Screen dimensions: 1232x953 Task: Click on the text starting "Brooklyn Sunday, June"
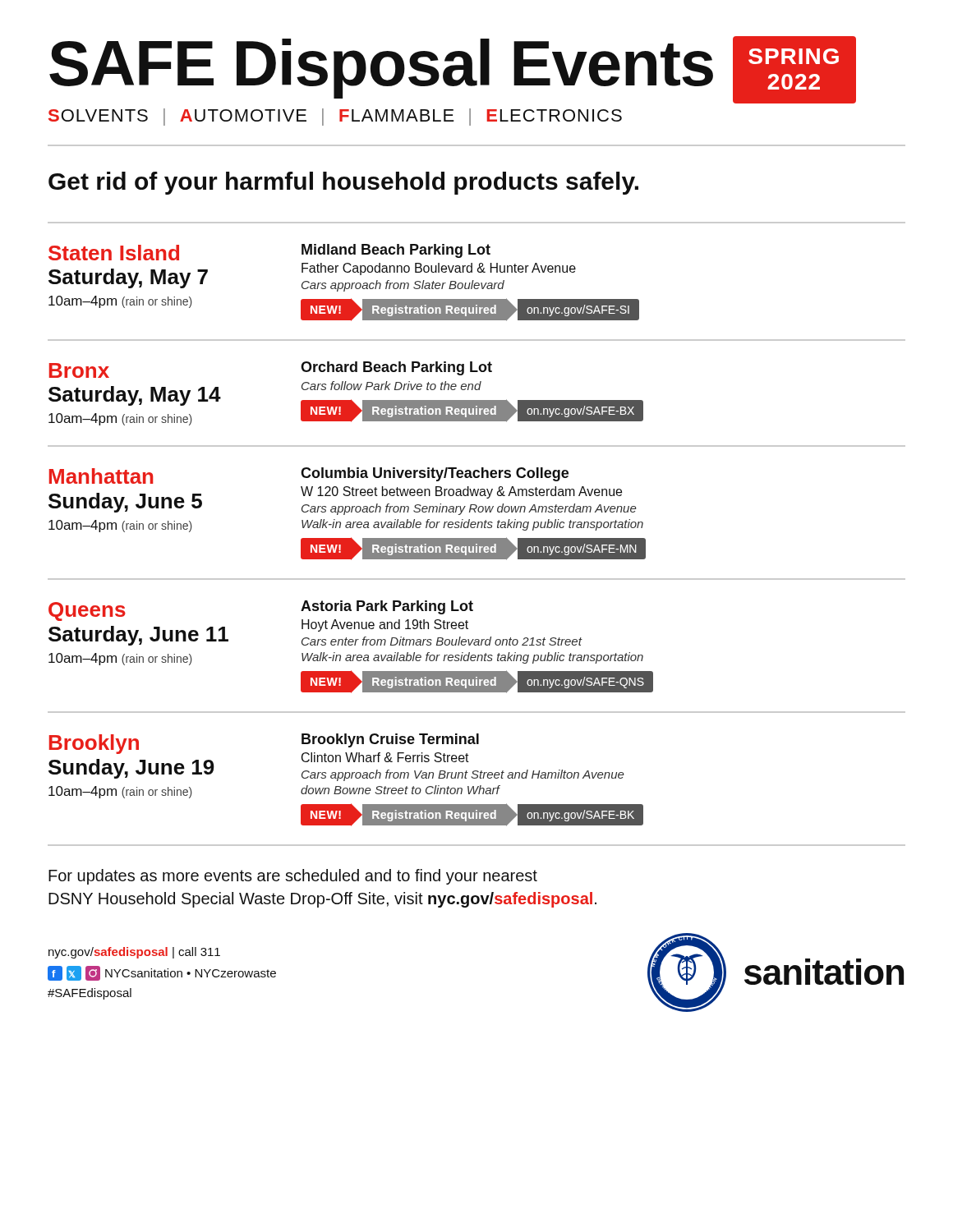coord(476,779)
